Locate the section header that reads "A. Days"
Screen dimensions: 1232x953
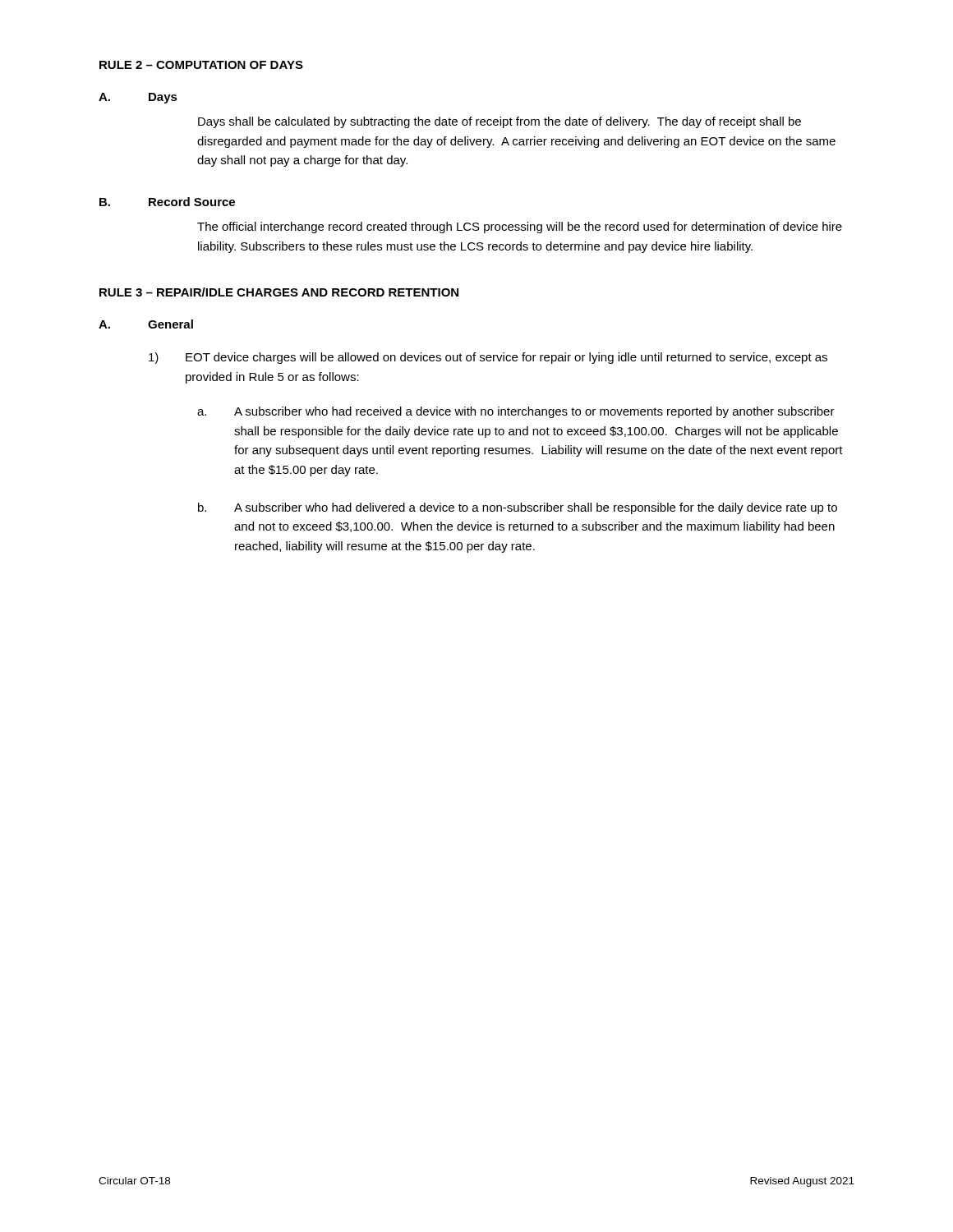pyautogui.click(x=138, y=97)
